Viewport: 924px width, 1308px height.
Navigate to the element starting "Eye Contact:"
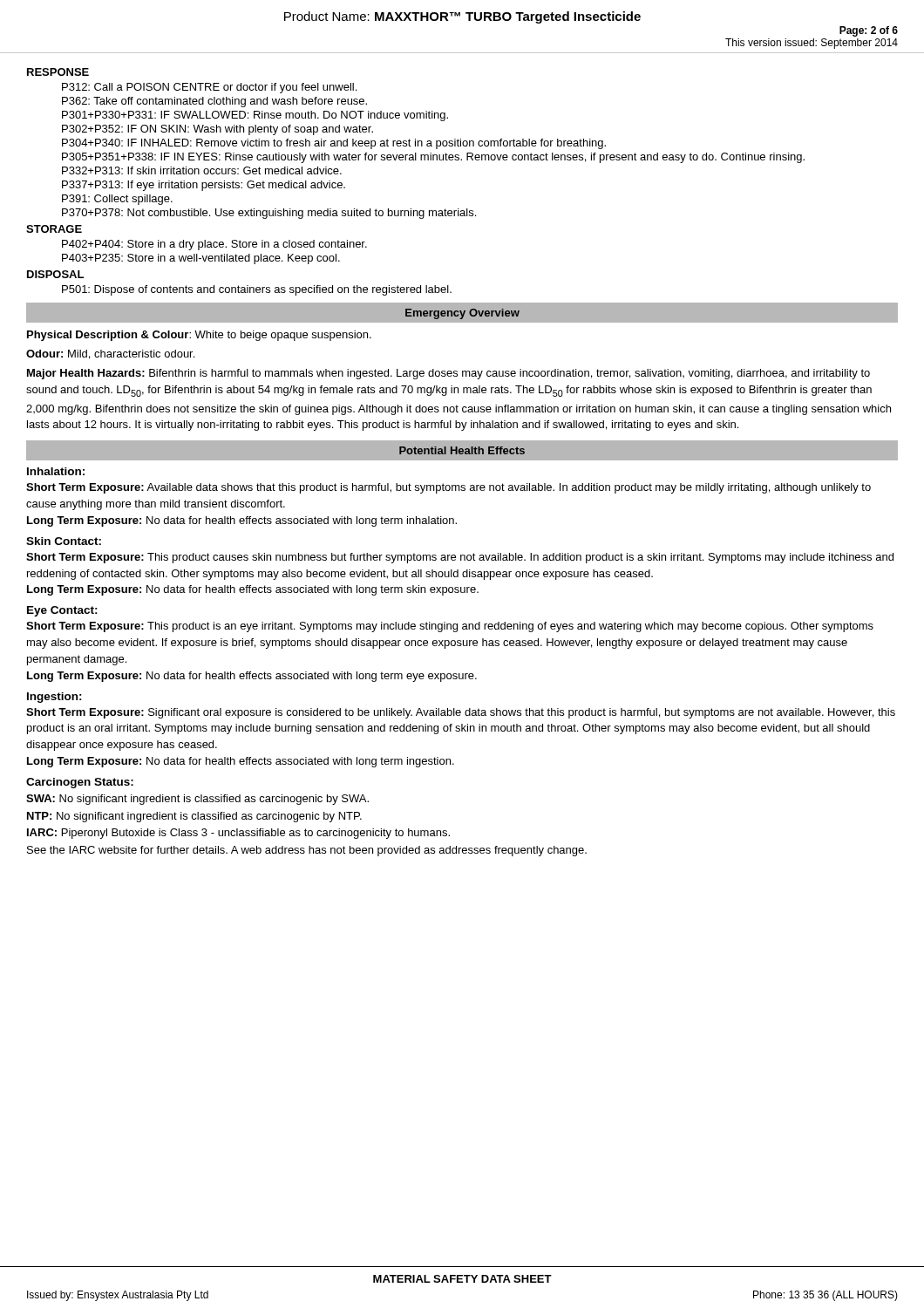click(62, 610)
